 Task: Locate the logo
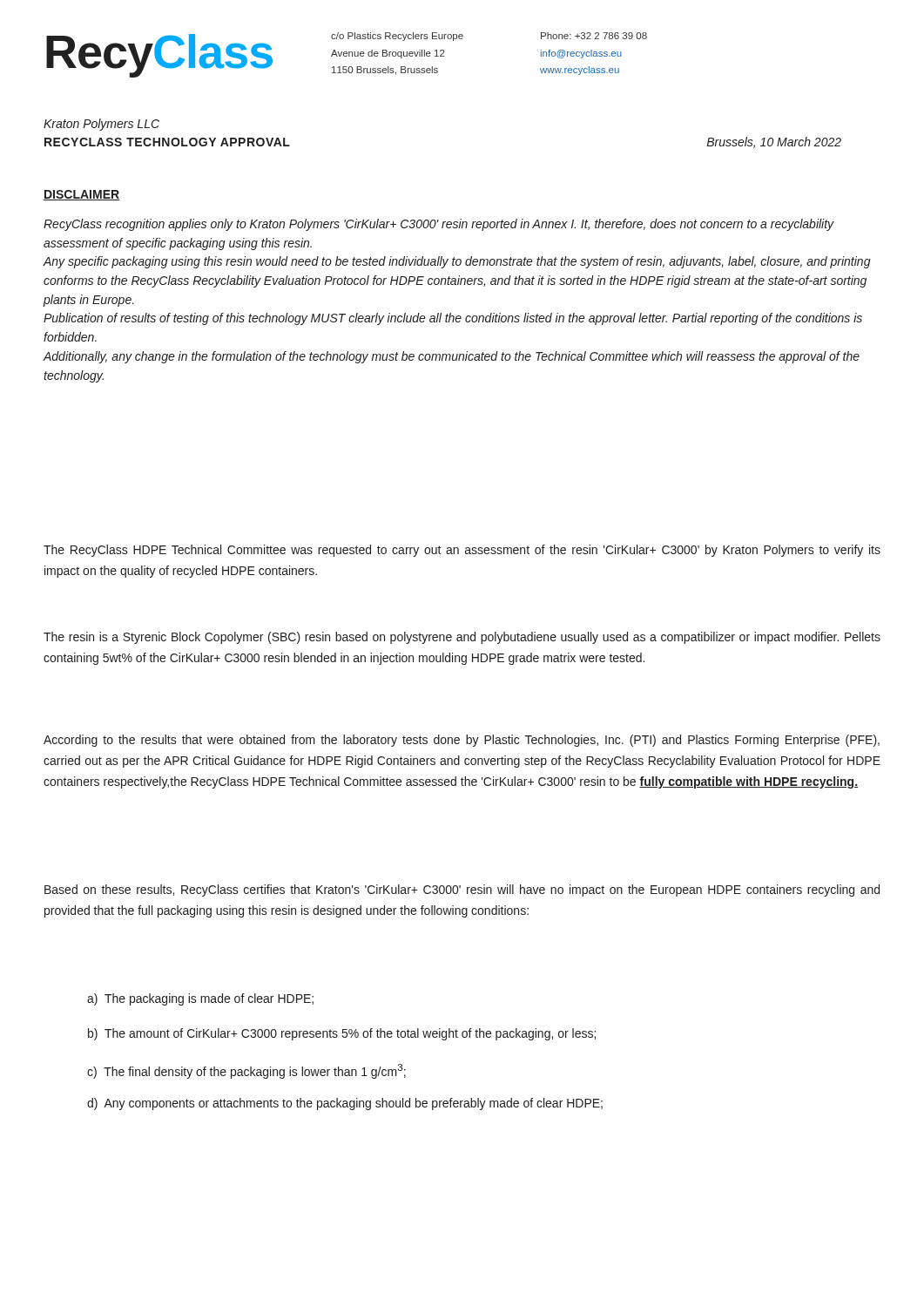pyautogui.click(x=159, y=51)
